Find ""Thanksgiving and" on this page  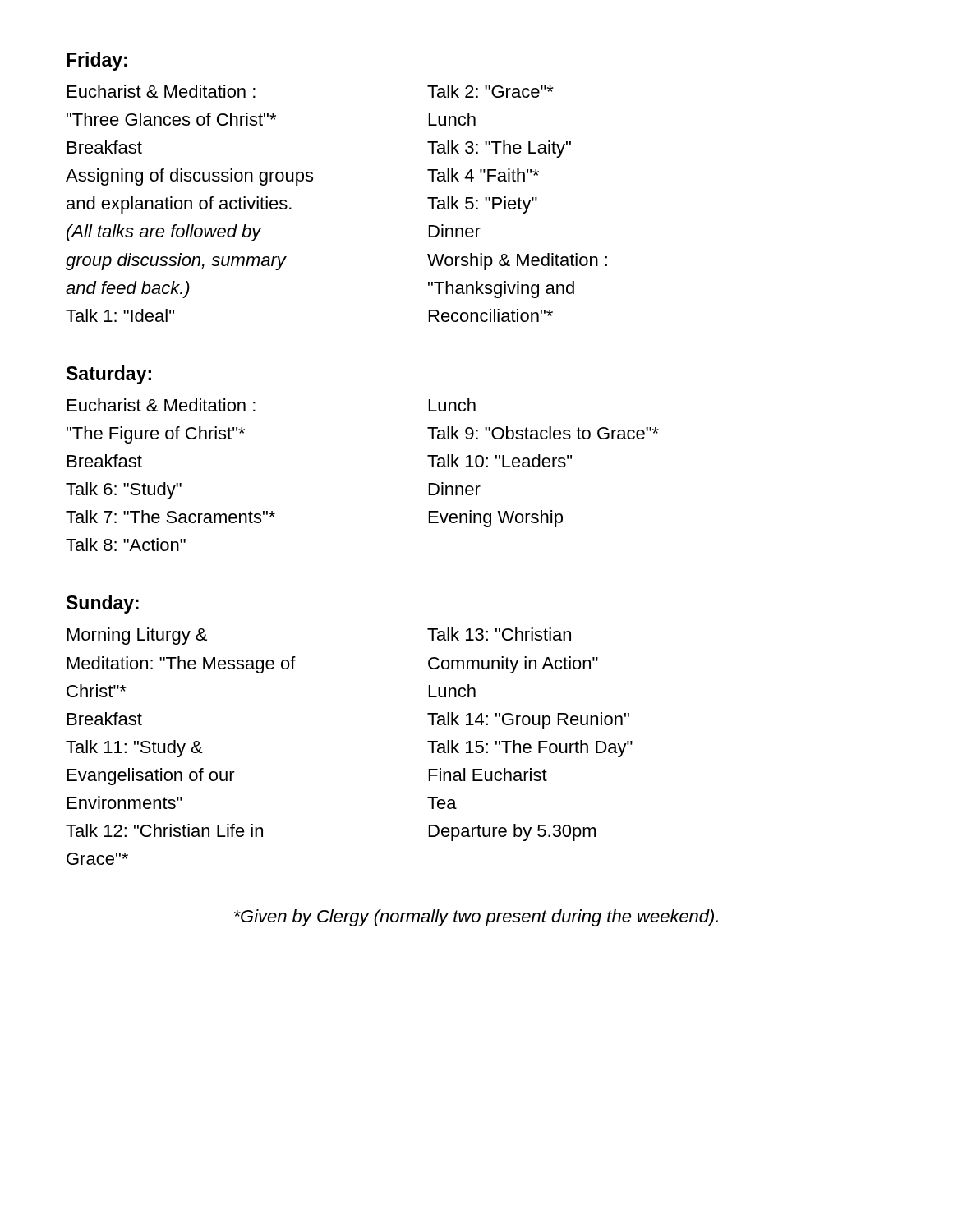click(501, 288)
